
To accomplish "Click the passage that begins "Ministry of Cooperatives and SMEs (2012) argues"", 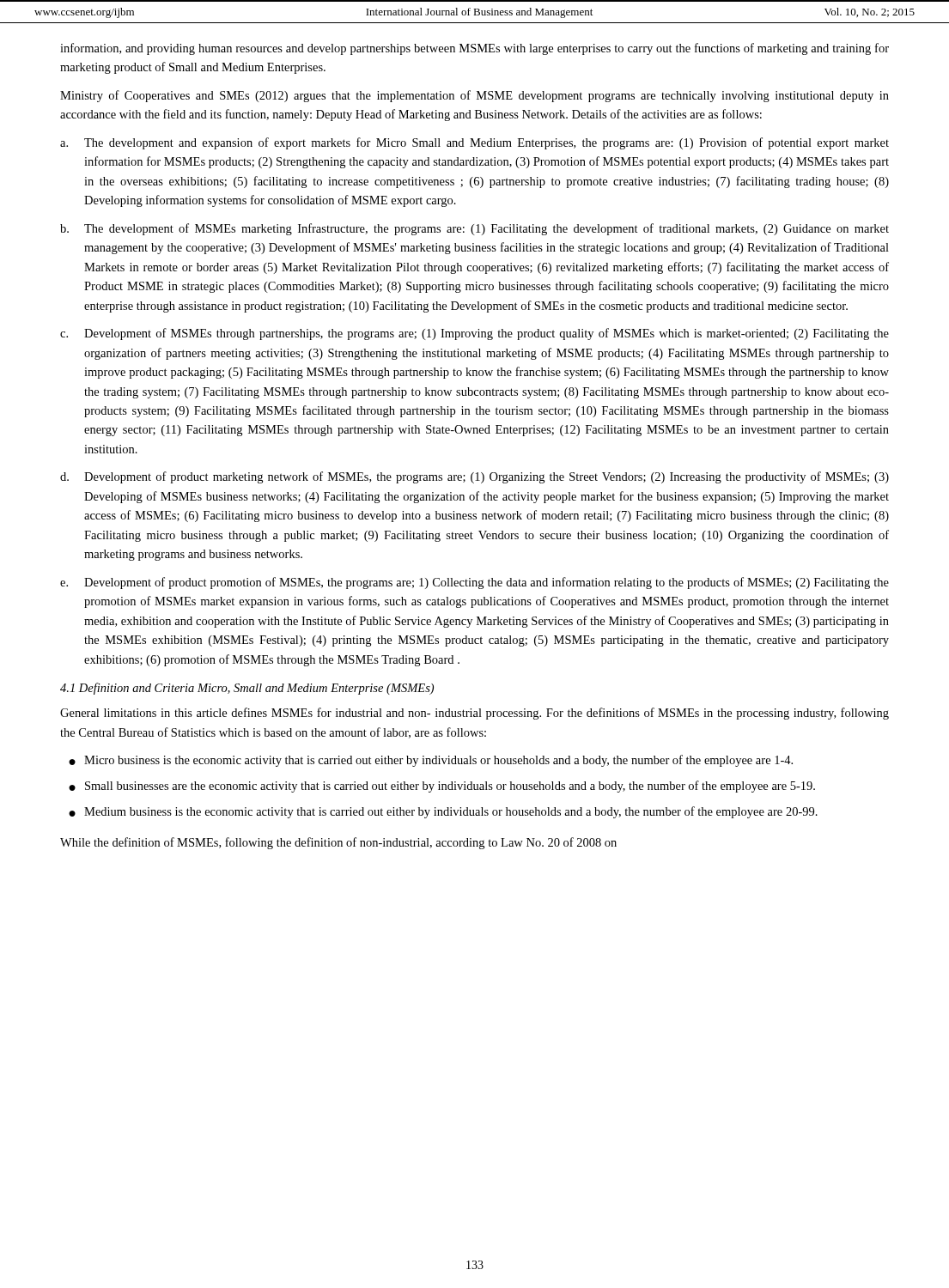I will [x=474, y=105].
